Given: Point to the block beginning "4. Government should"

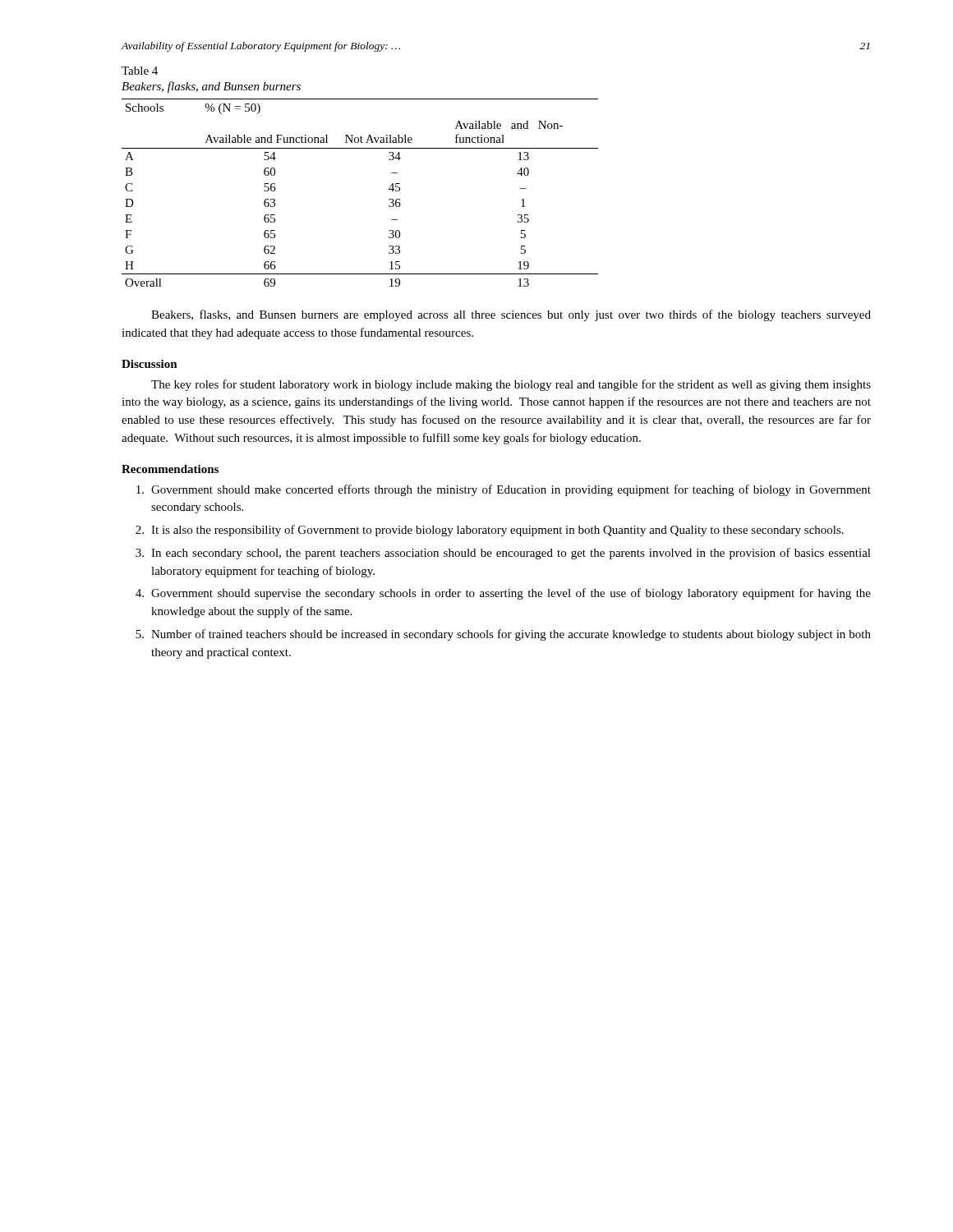Looking at the screenshot, I should click(x=496, y=603).
